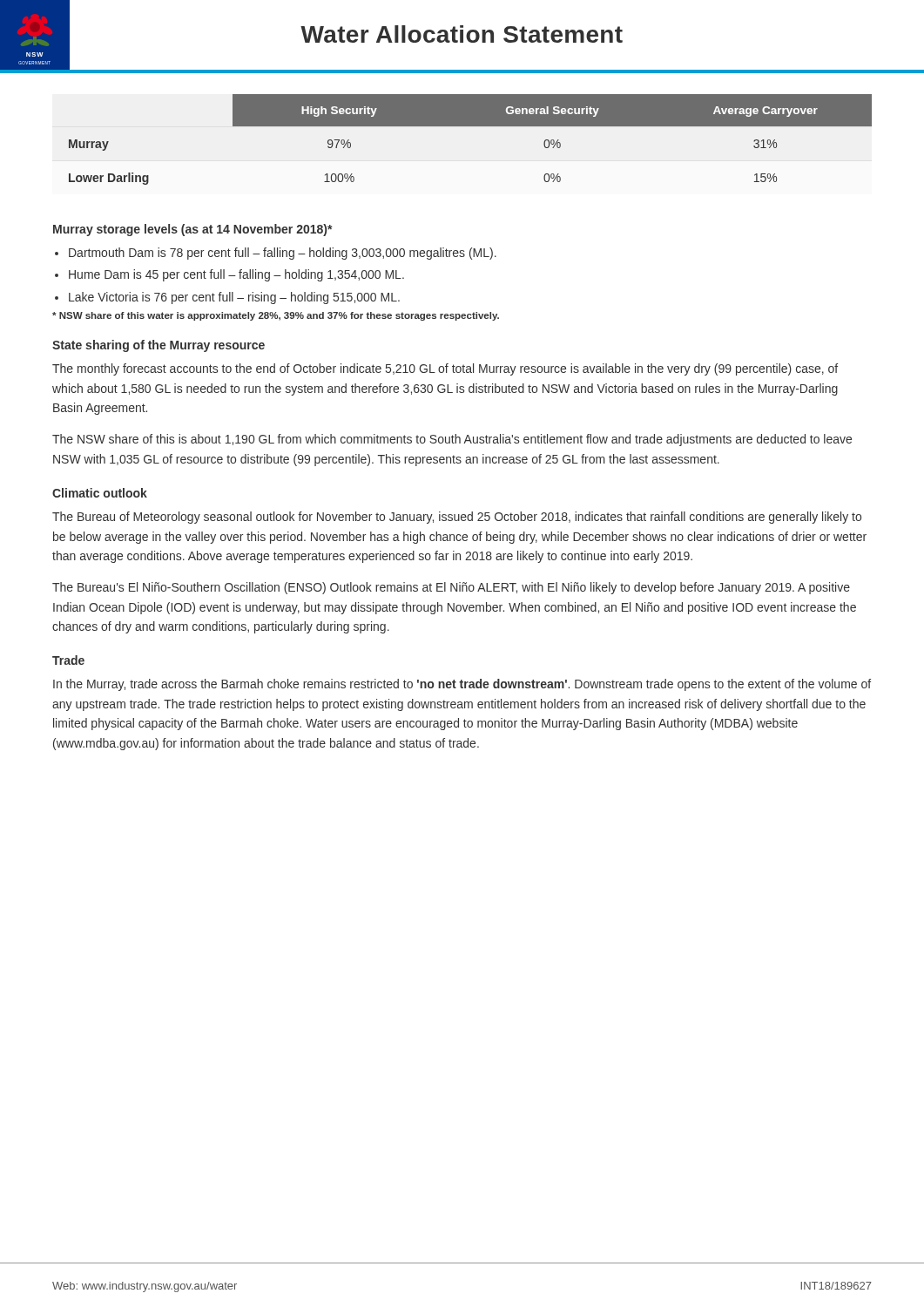Locate the element starting "Murray storage levels (as at 14"

click(192, 229)
